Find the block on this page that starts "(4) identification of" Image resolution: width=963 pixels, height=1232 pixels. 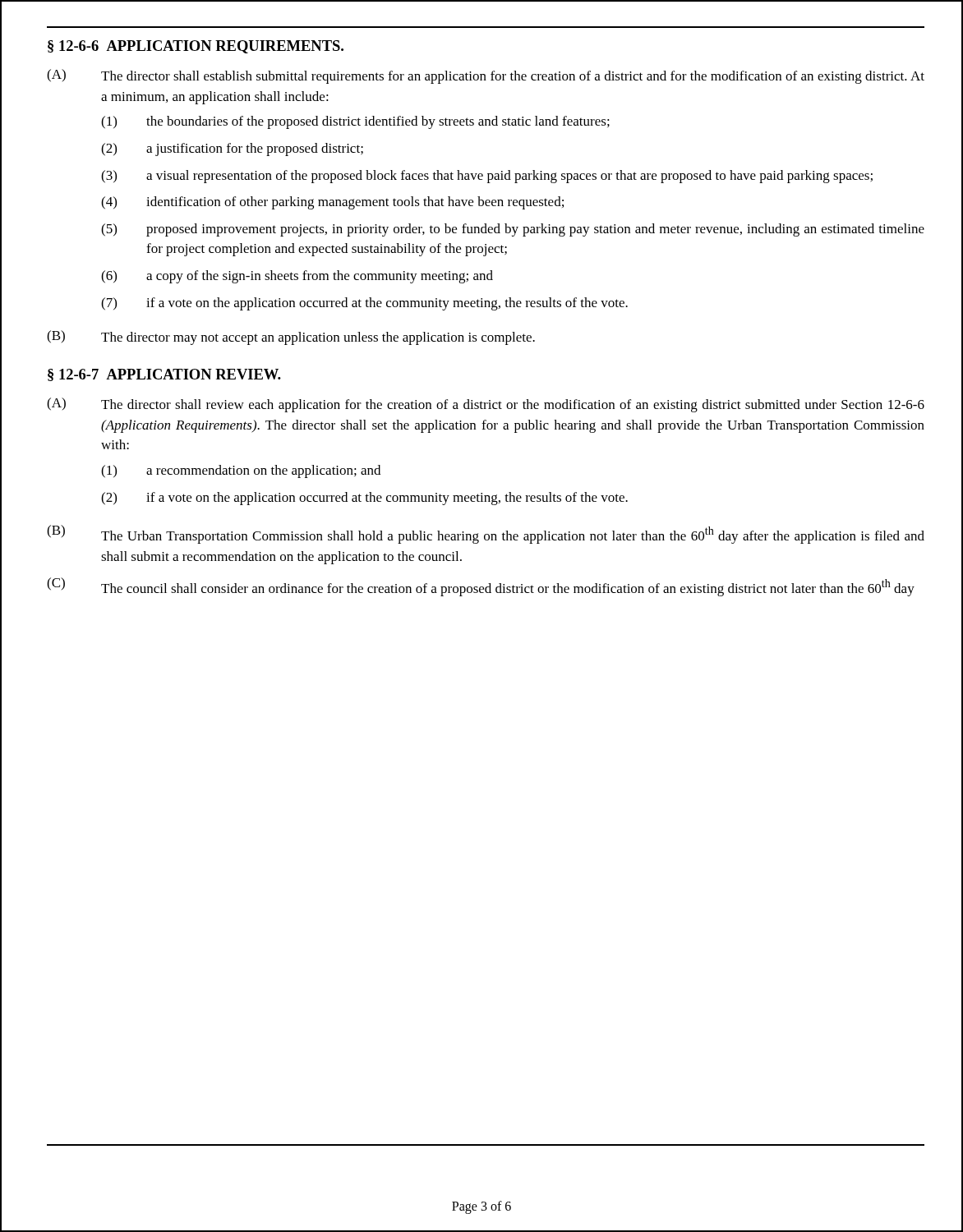click(513, 202)
